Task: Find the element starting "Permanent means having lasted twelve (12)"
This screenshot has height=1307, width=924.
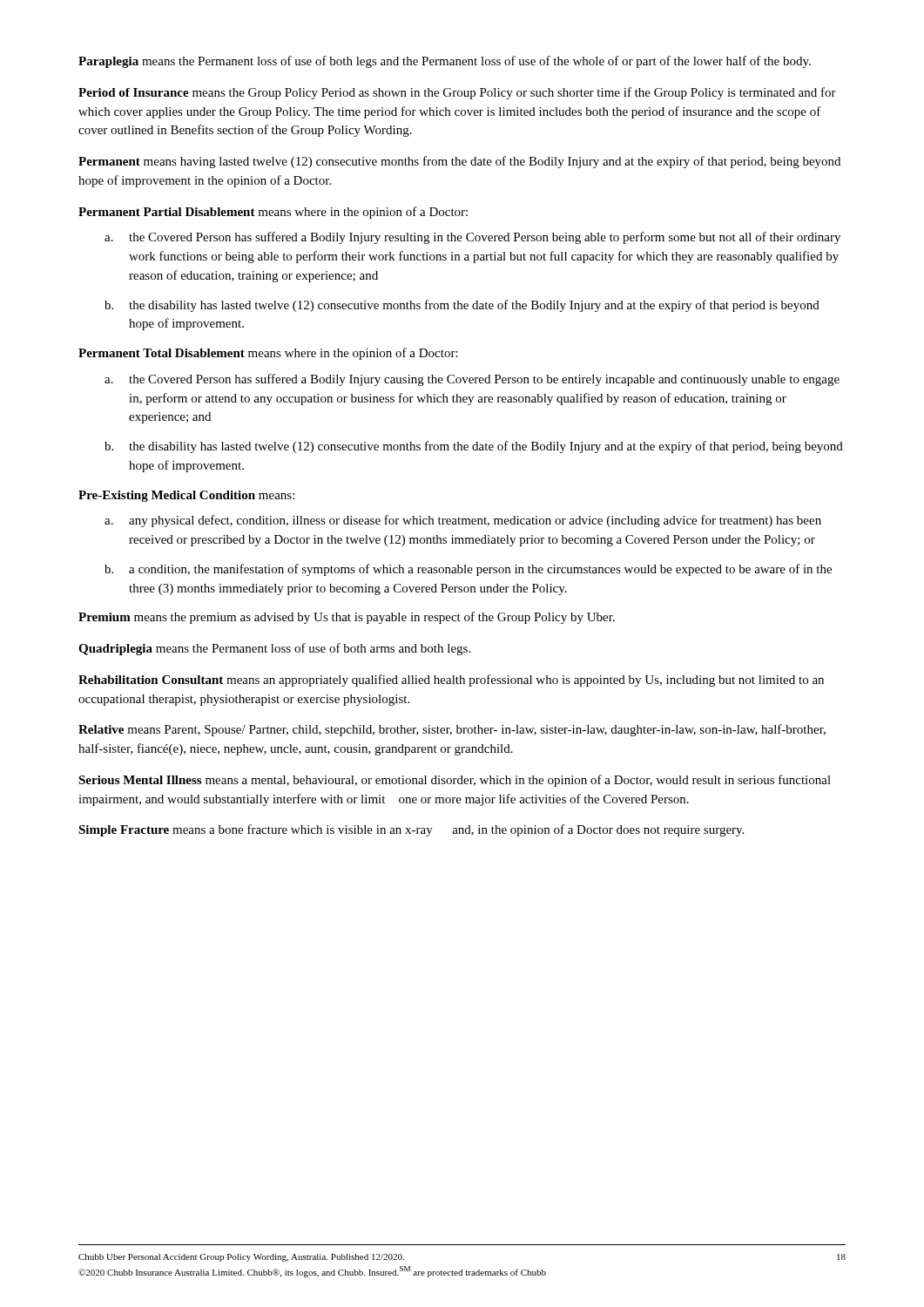Action: [460, 171]
